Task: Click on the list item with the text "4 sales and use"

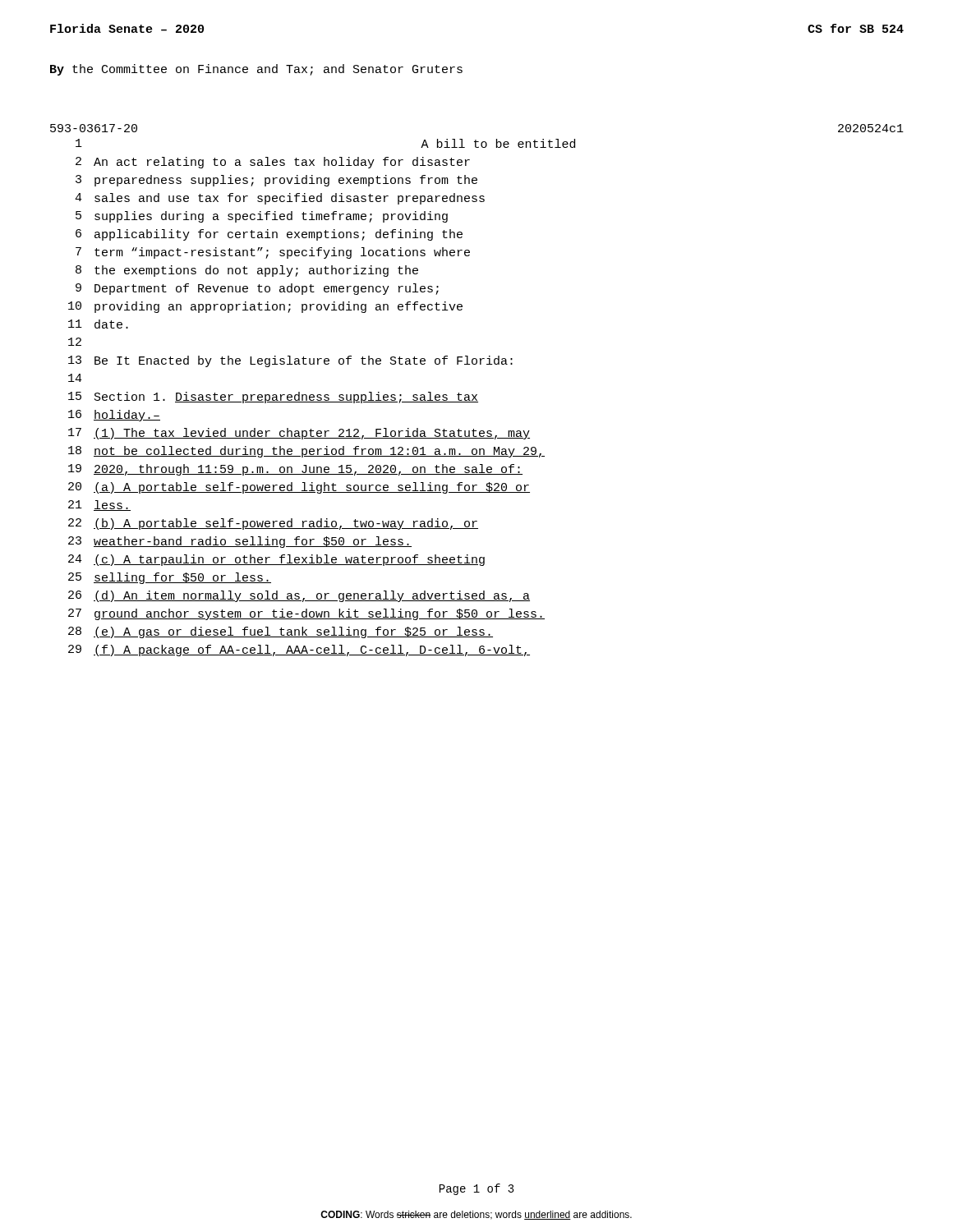Action: [x=476, y=200]
